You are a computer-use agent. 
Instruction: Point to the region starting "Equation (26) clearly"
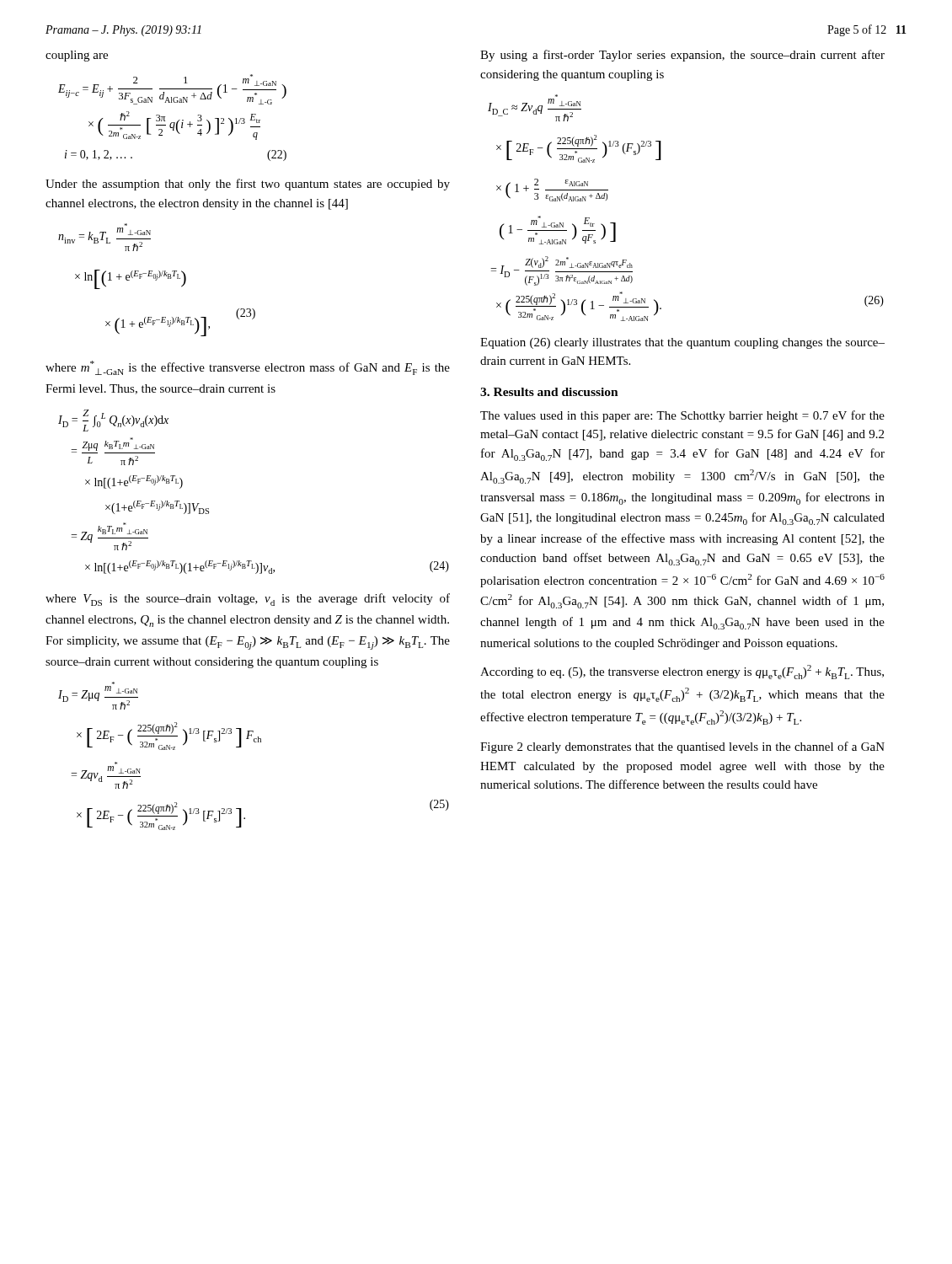click(x=682, y=352)
